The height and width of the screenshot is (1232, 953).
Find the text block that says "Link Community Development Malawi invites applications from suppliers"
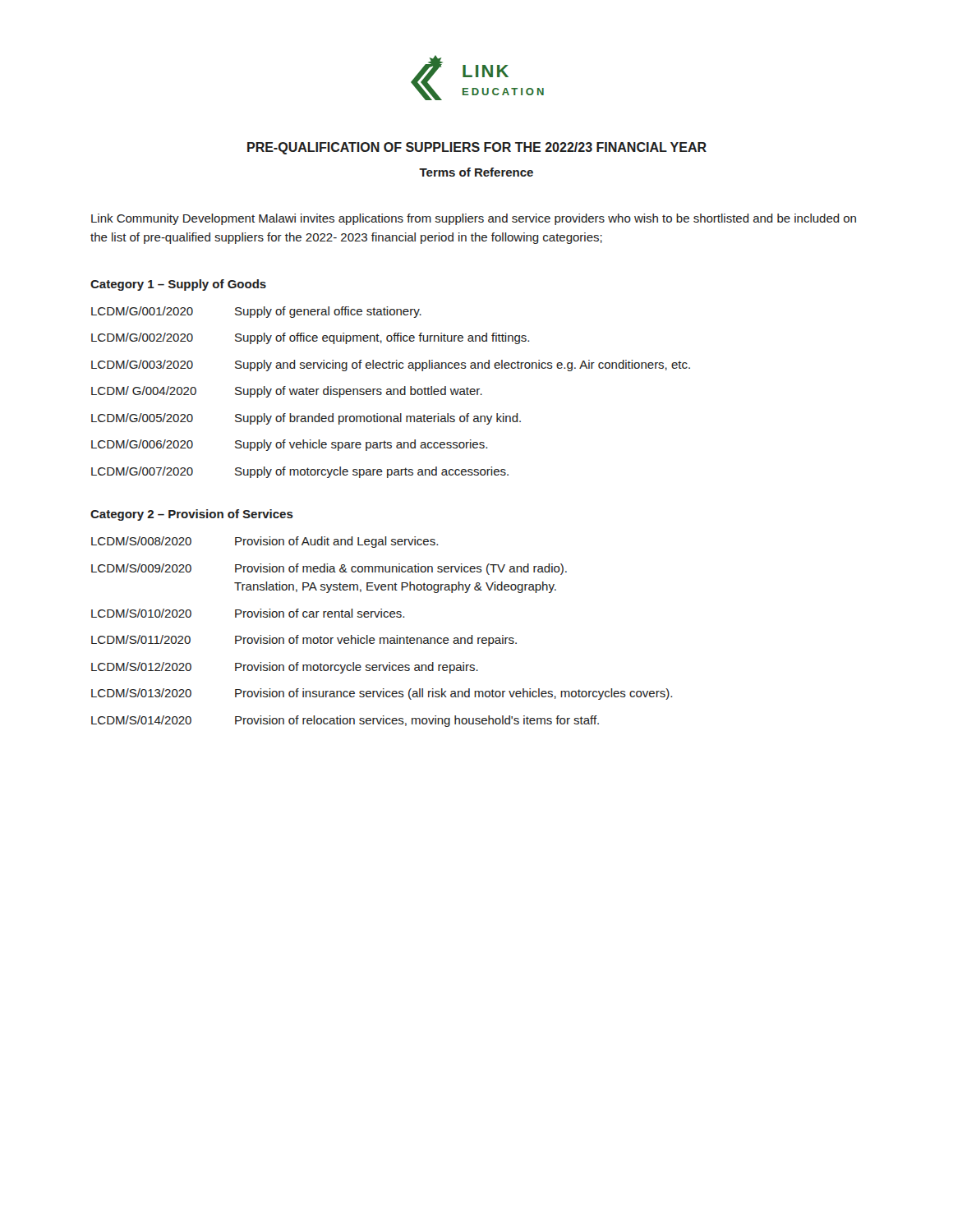(x=474, y=228)
